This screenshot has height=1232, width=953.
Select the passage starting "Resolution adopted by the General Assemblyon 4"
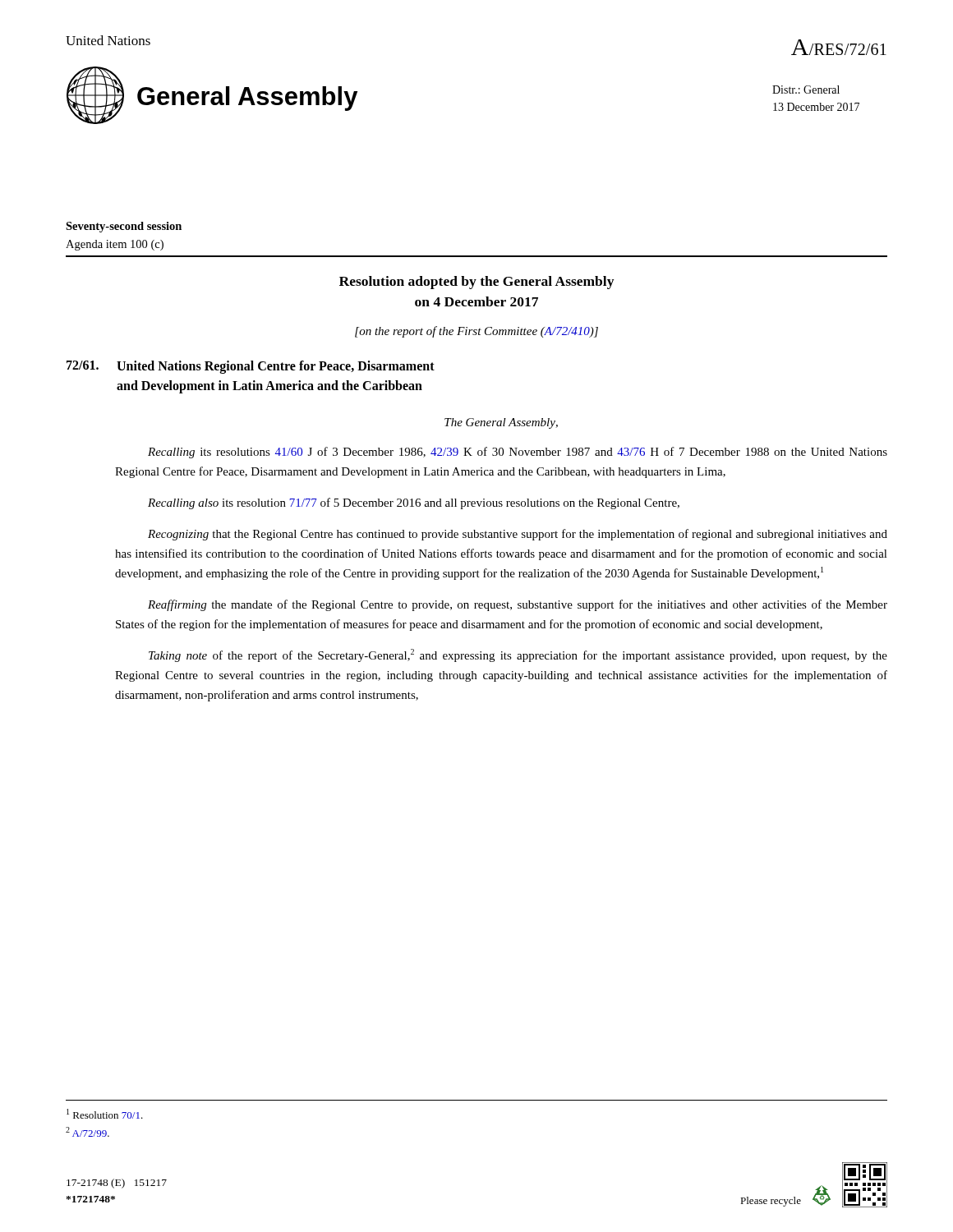tap(476, 291)
